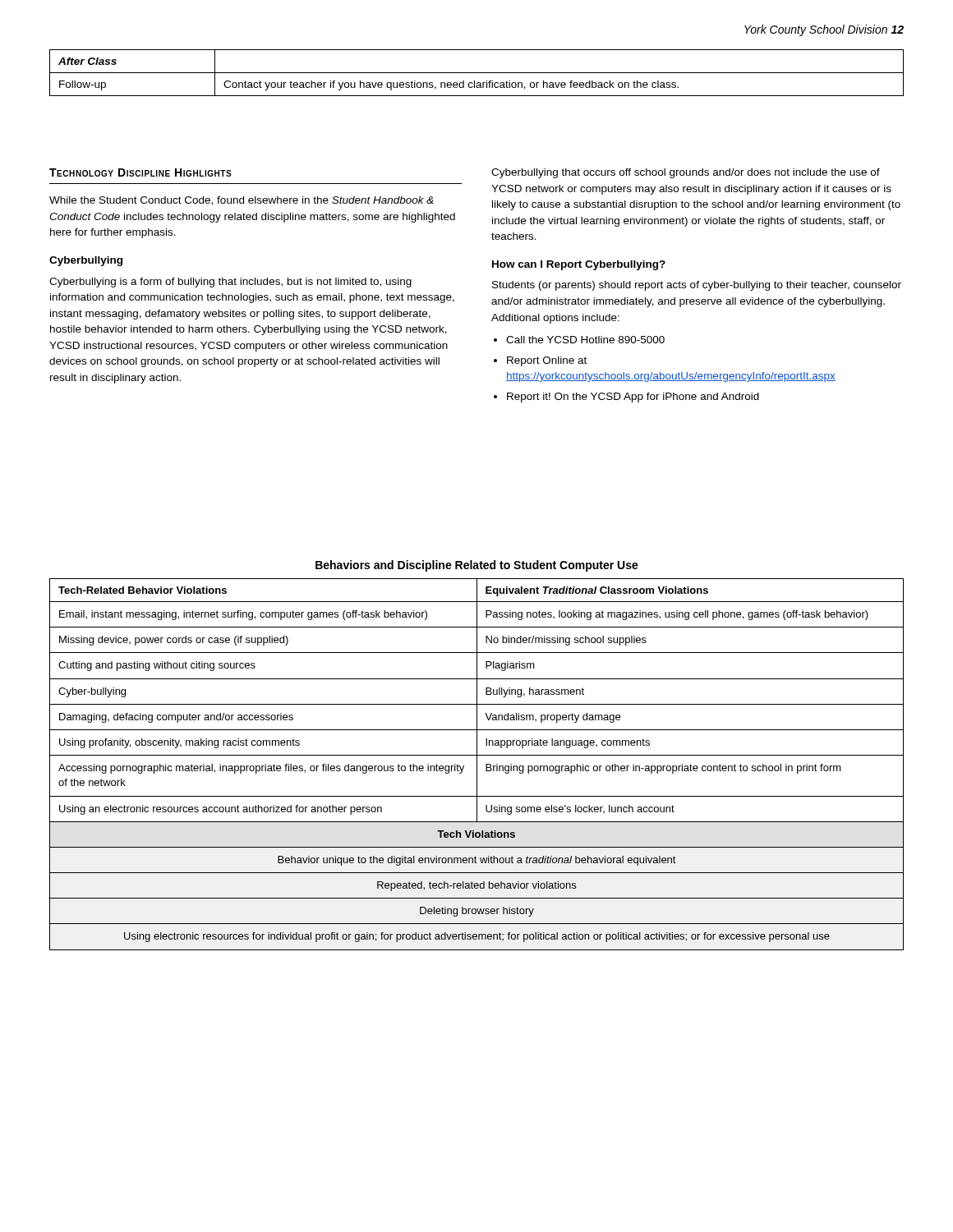Navigate to the text starting "Call the YCSD"
This screenshot has height=1232, width=953.
(x=585, y=340)
